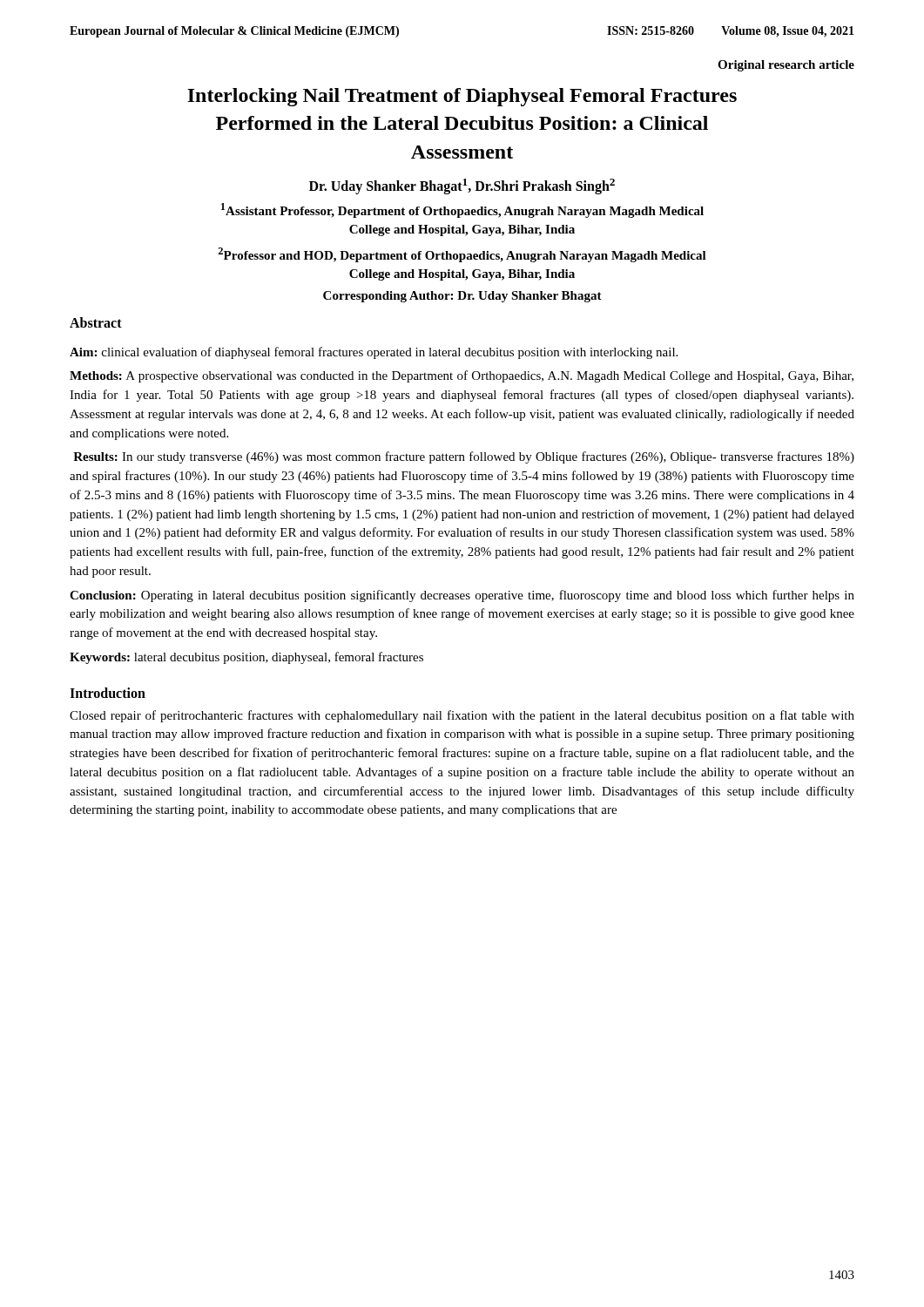Navigate to the text block starting "Interlocking Nail Treatment of"
The height and width of the screenshot is (1307, 924).
462,123
